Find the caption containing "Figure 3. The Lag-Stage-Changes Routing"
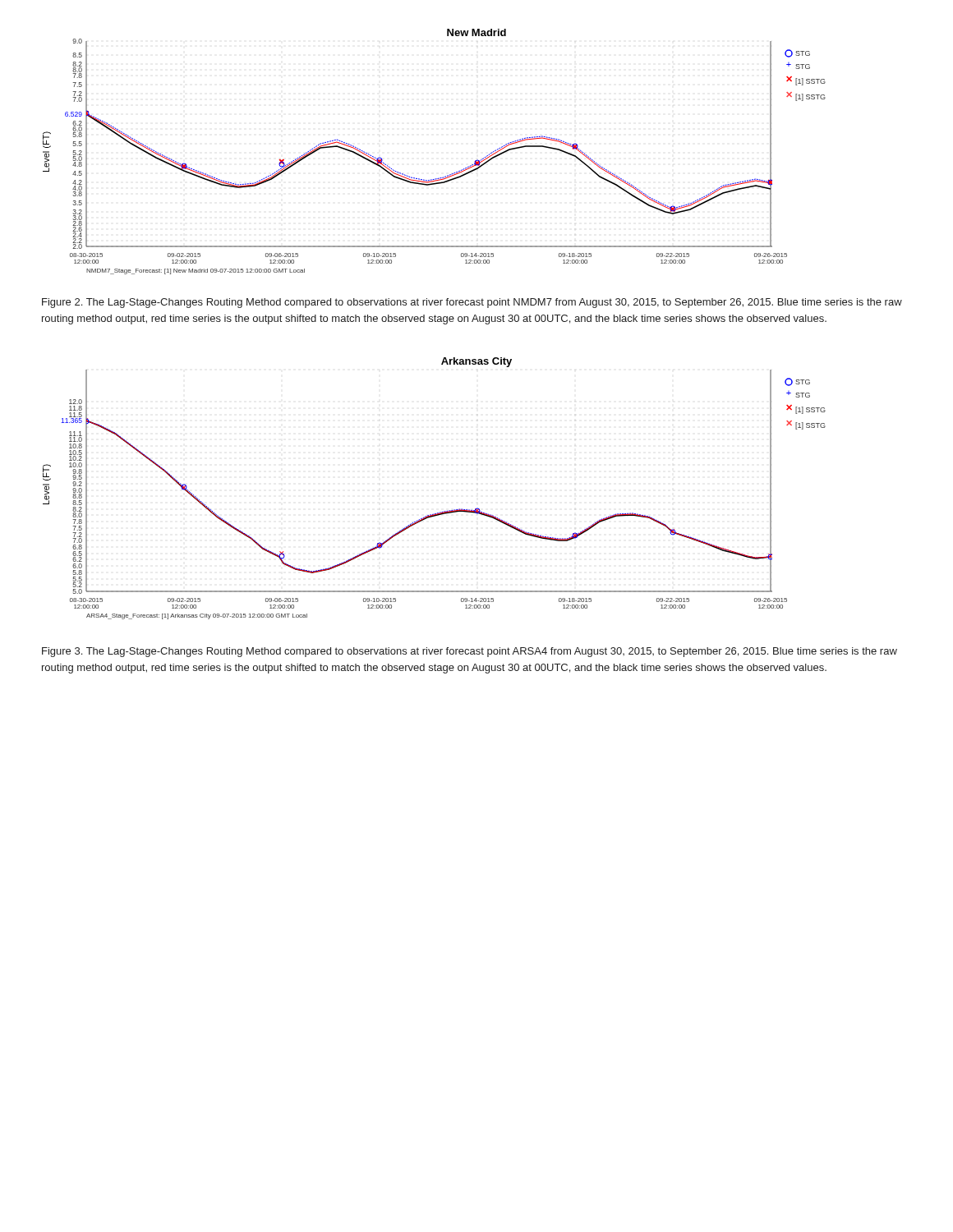Viewport: 953px width, 1232px height. pos(476,659)
